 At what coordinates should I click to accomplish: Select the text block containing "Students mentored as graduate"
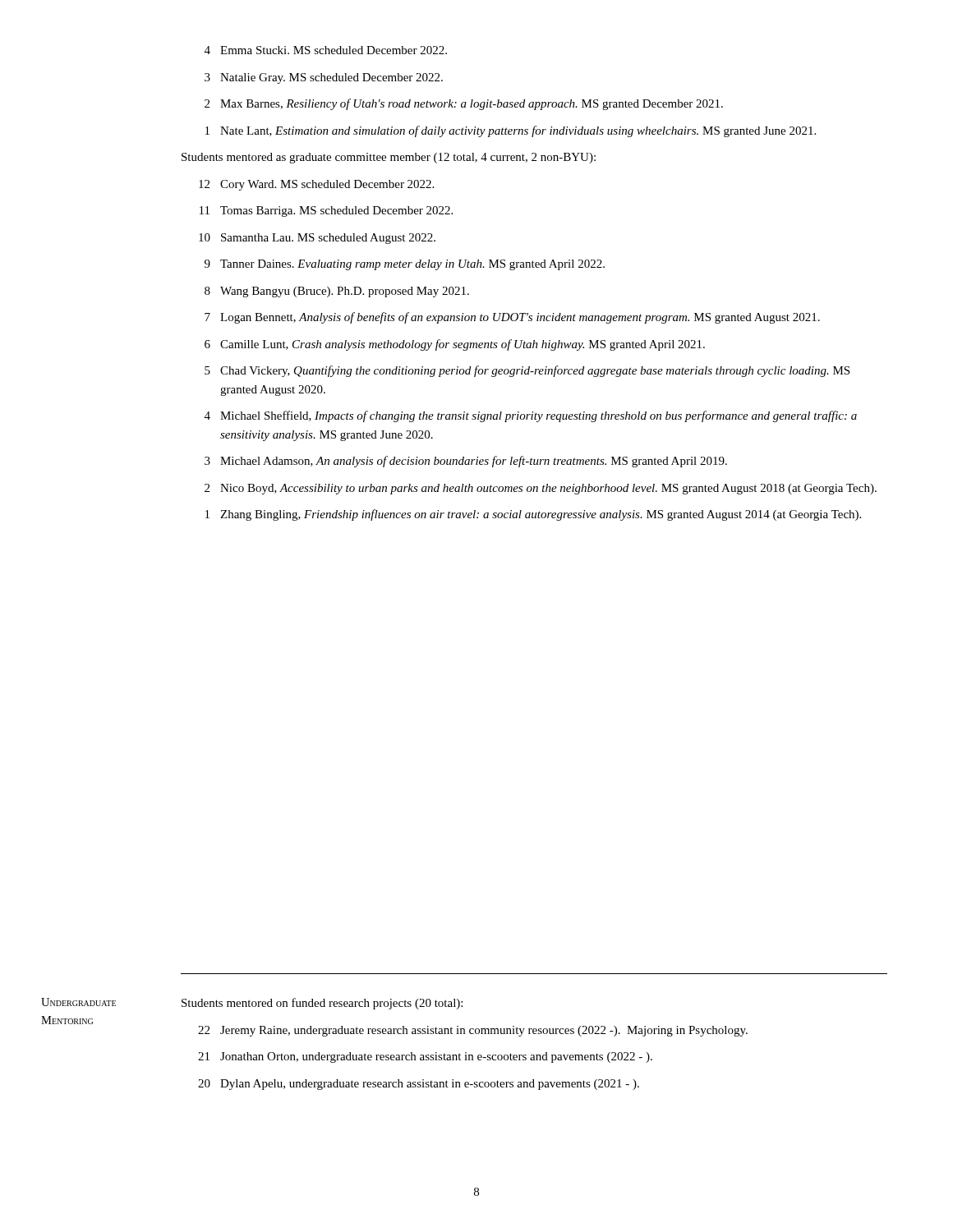(389, 157)
